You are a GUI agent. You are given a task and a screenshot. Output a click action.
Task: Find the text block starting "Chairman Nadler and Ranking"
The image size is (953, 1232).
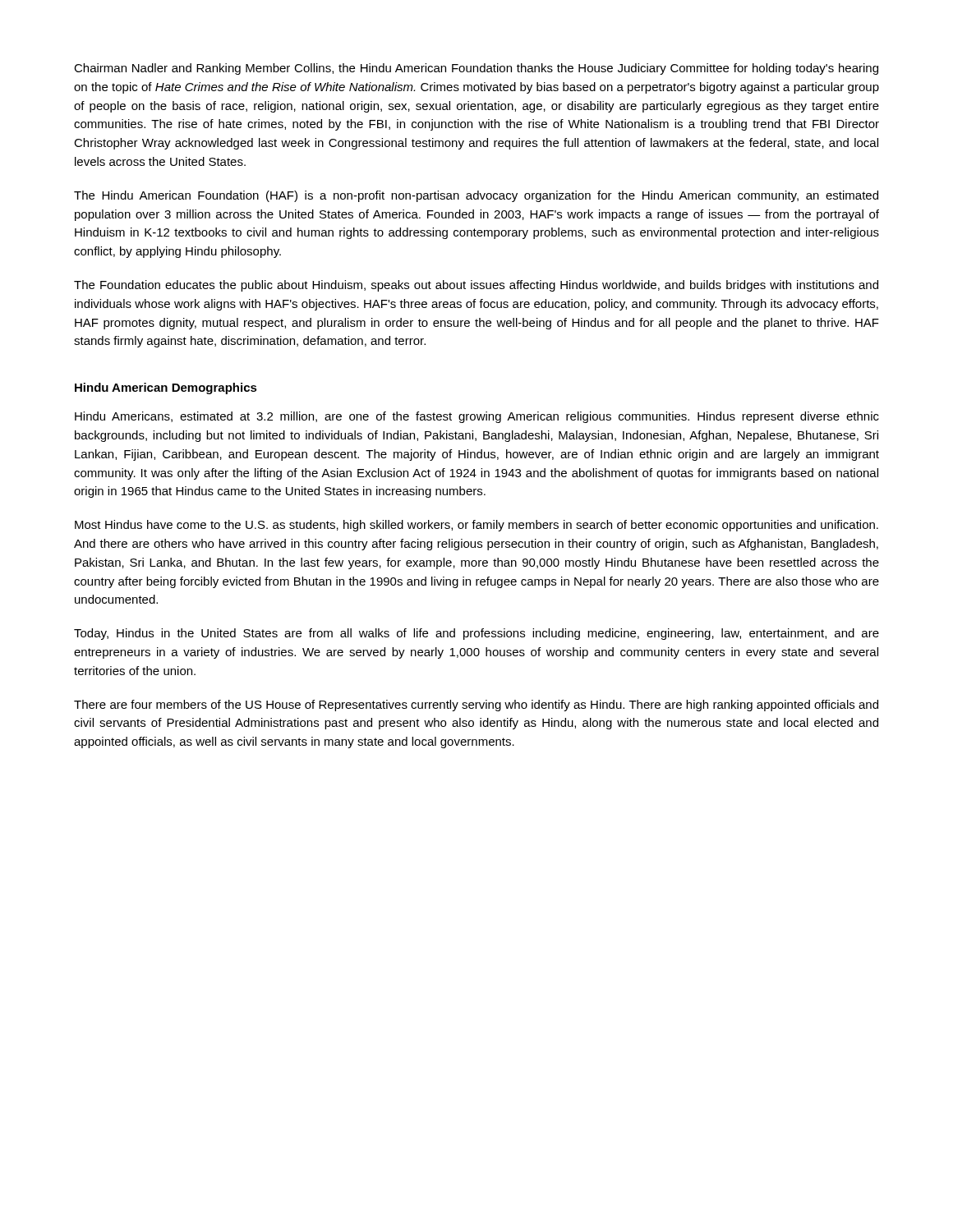476,115
